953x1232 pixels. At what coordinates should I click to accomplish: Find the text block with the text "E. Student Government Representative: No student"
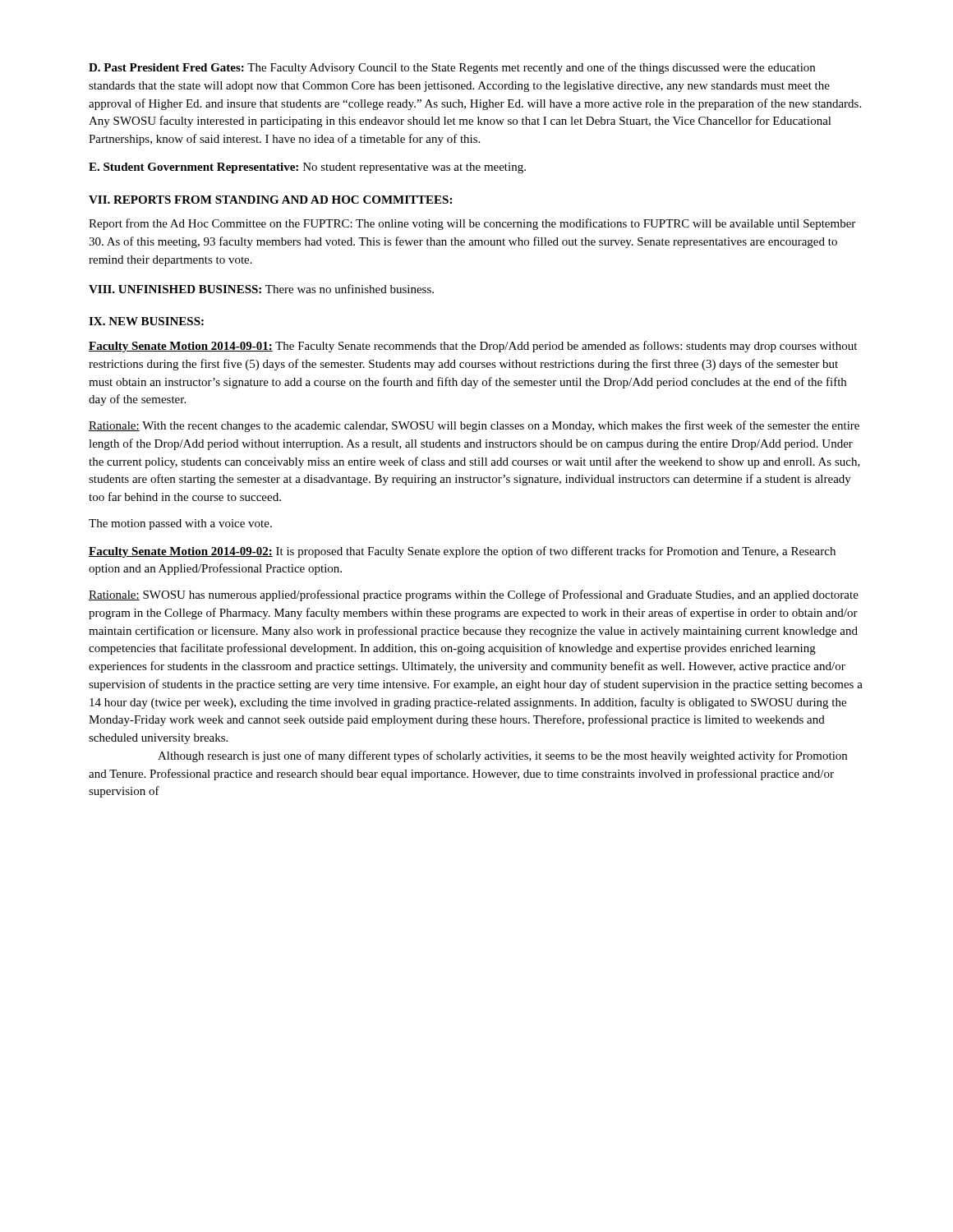[308, 167]
